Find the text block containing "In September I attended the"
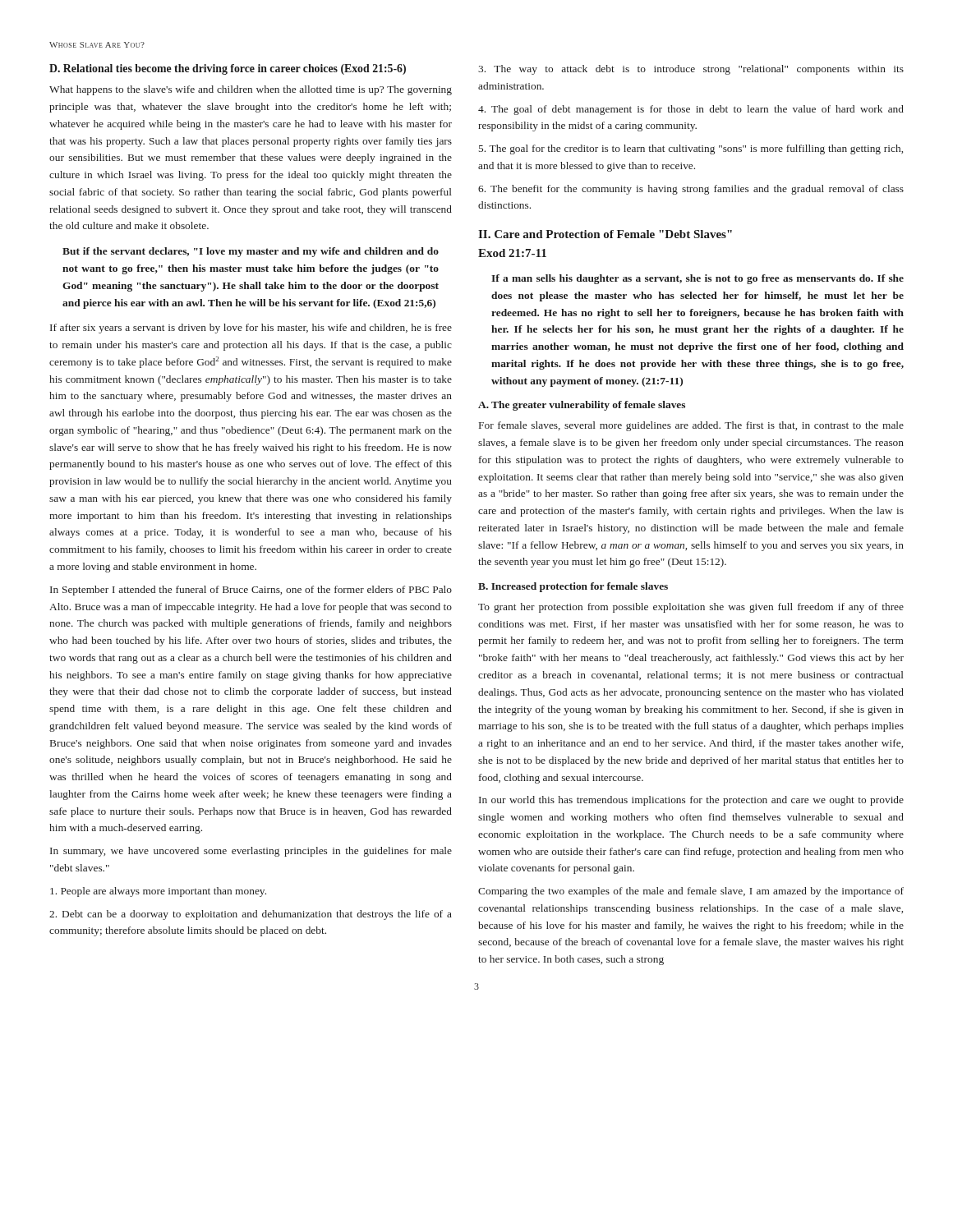Viewport: 953px width, 1232px height. point(251,709)
